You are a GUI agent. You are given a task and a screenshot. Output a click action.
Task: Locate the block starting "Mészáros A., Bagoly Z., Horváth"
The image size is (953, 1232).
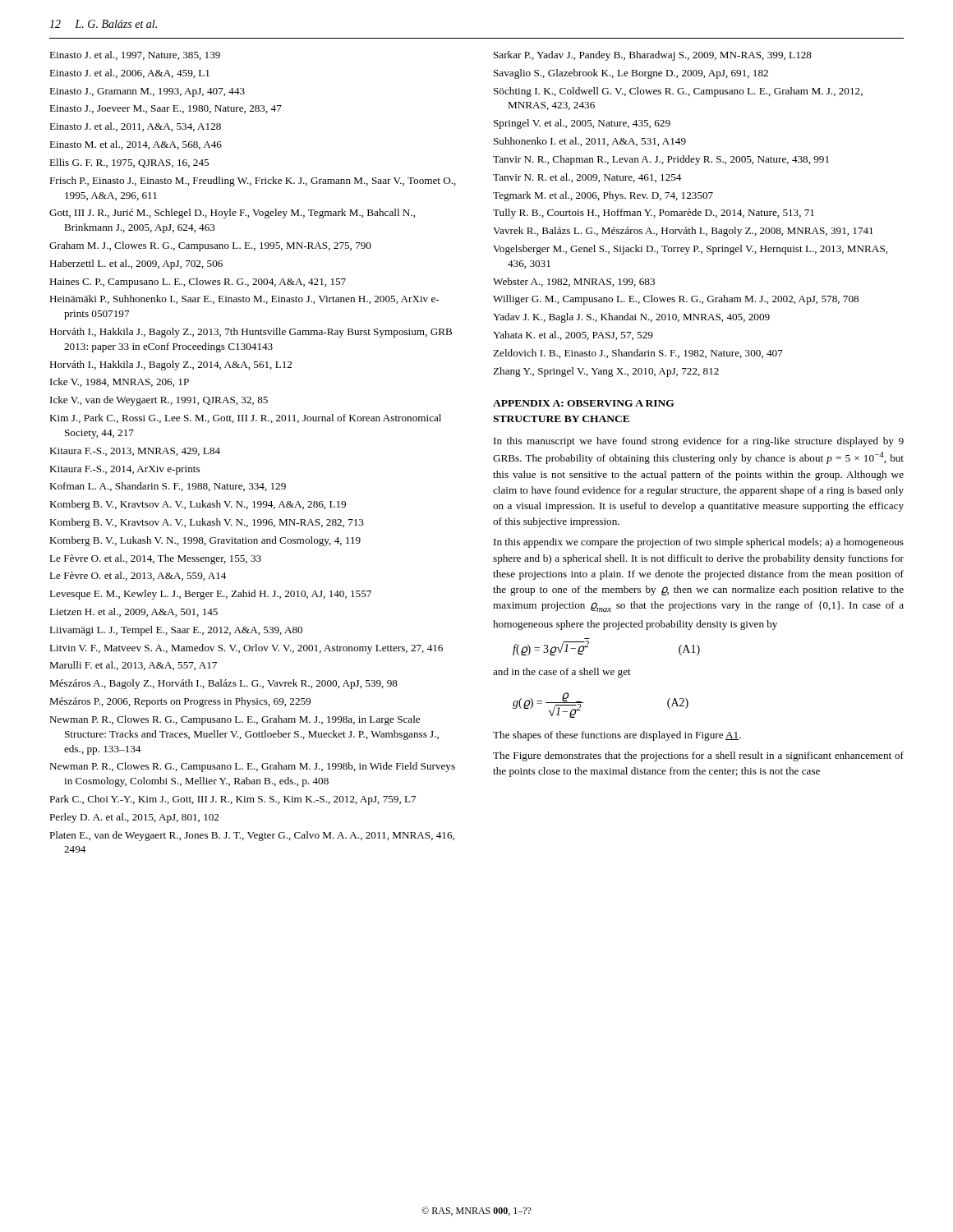tap(223, 683)
